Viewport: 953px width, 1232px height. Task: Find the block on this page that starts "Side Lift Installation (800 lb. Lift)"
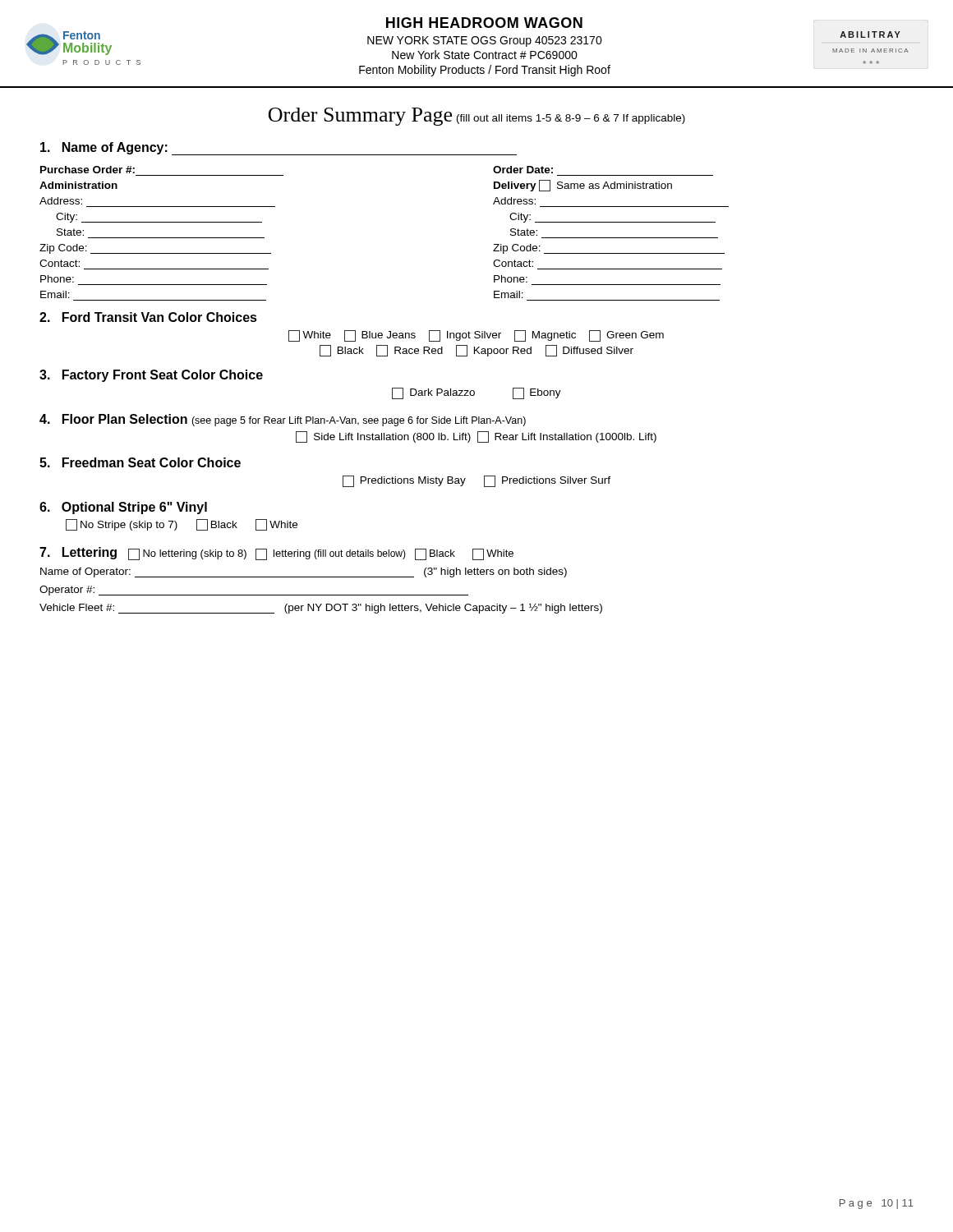tap(476, 437)
